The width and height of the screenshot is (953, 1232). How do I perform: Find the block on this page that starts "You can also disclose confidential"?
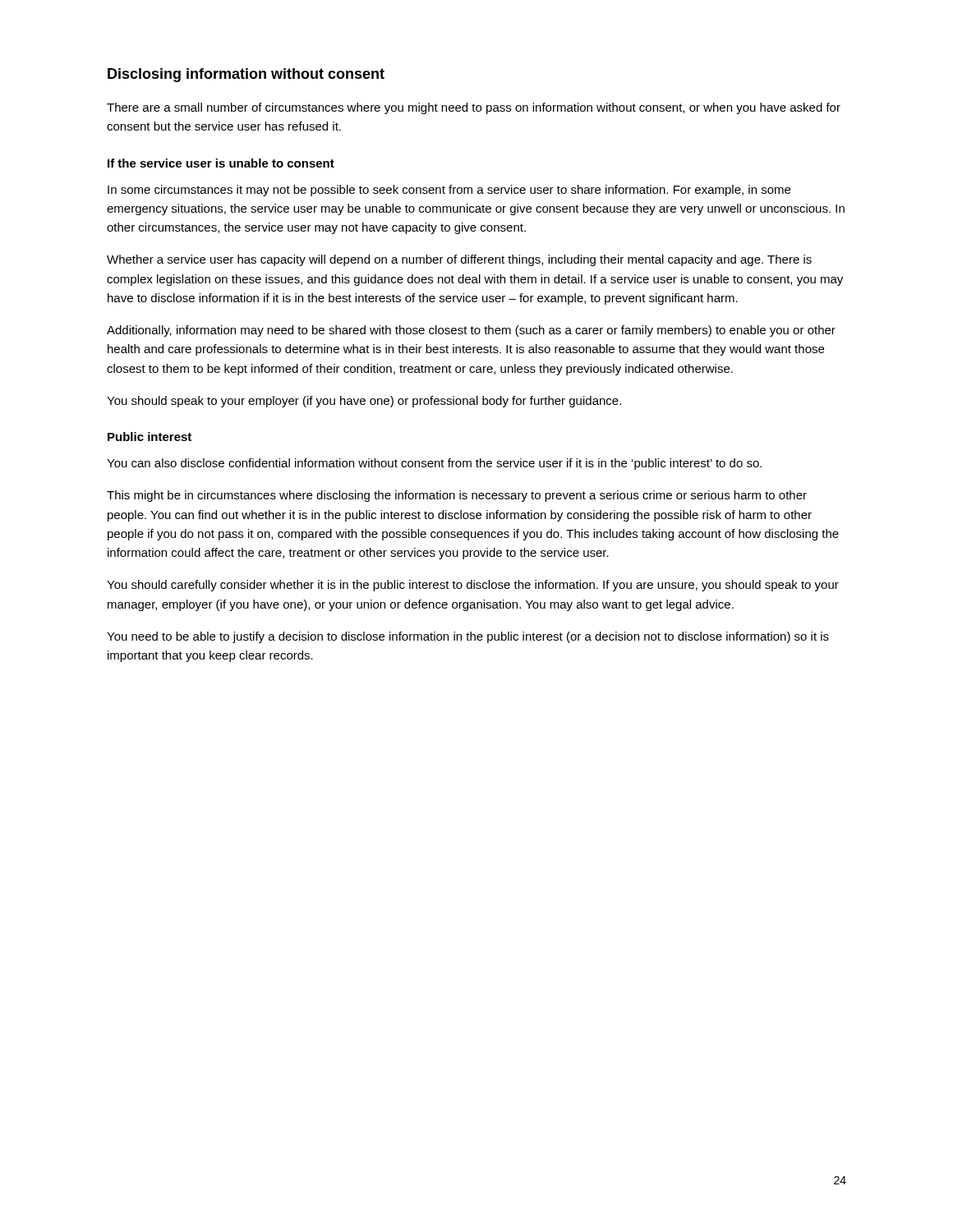(x=435, y=463)
